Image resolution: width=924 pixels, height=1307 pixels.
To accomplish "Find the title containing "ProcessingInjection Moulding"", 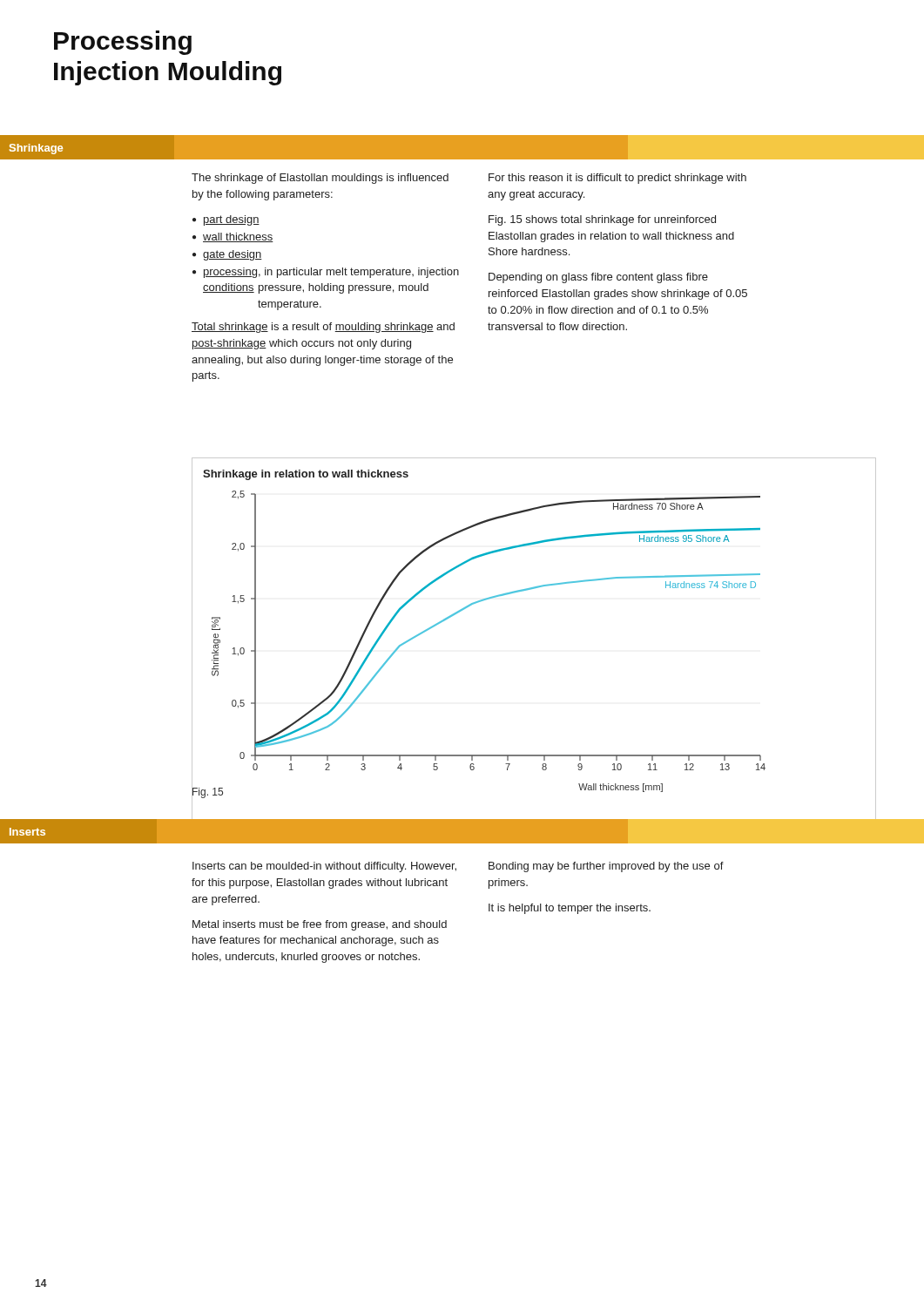I will [270, 56].
